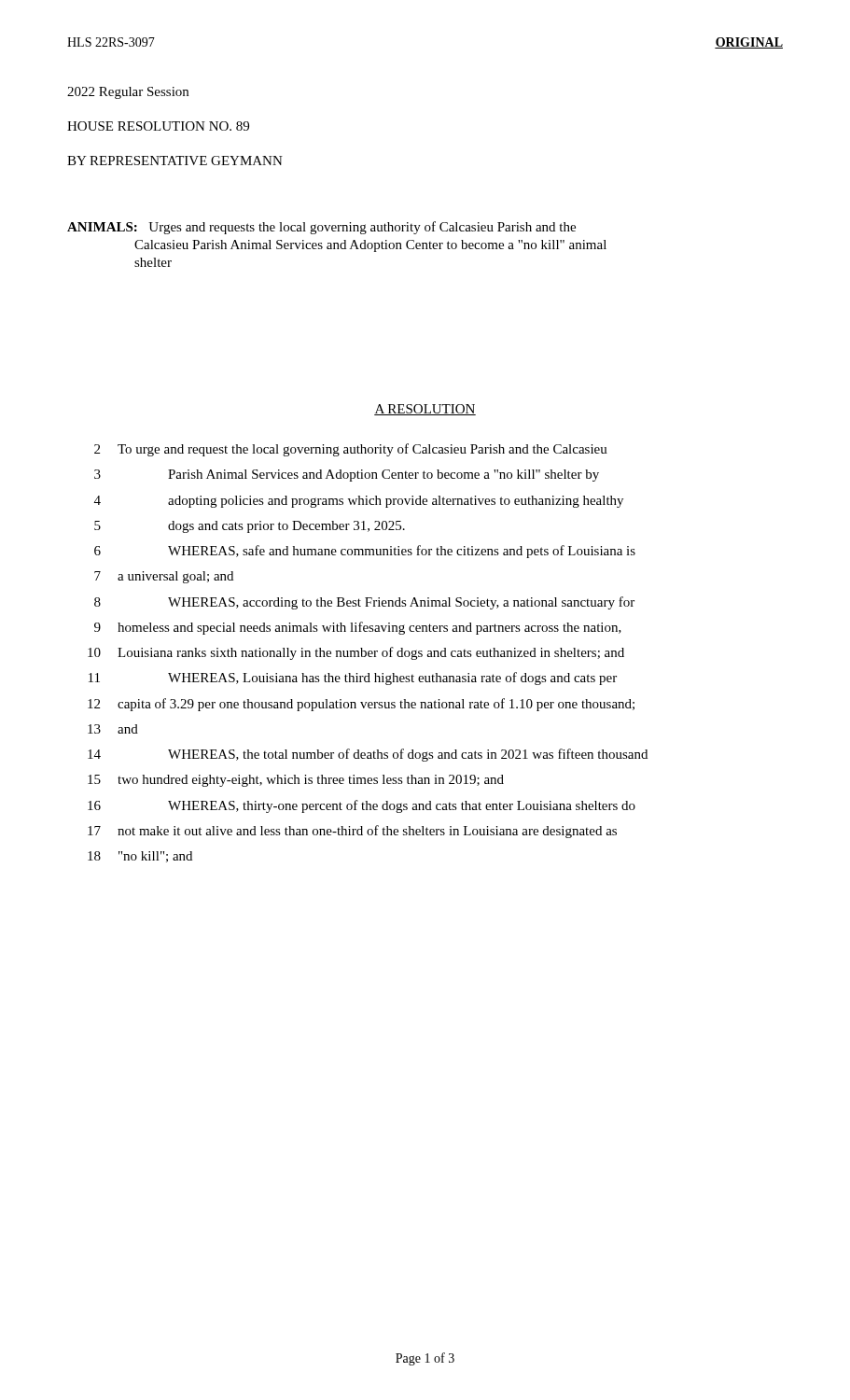Click on the list item that reads "6 WHEREAS, safe and humane communities for"
The width and height of the screenshot is (850, 1400).
[x=425, y=551]
